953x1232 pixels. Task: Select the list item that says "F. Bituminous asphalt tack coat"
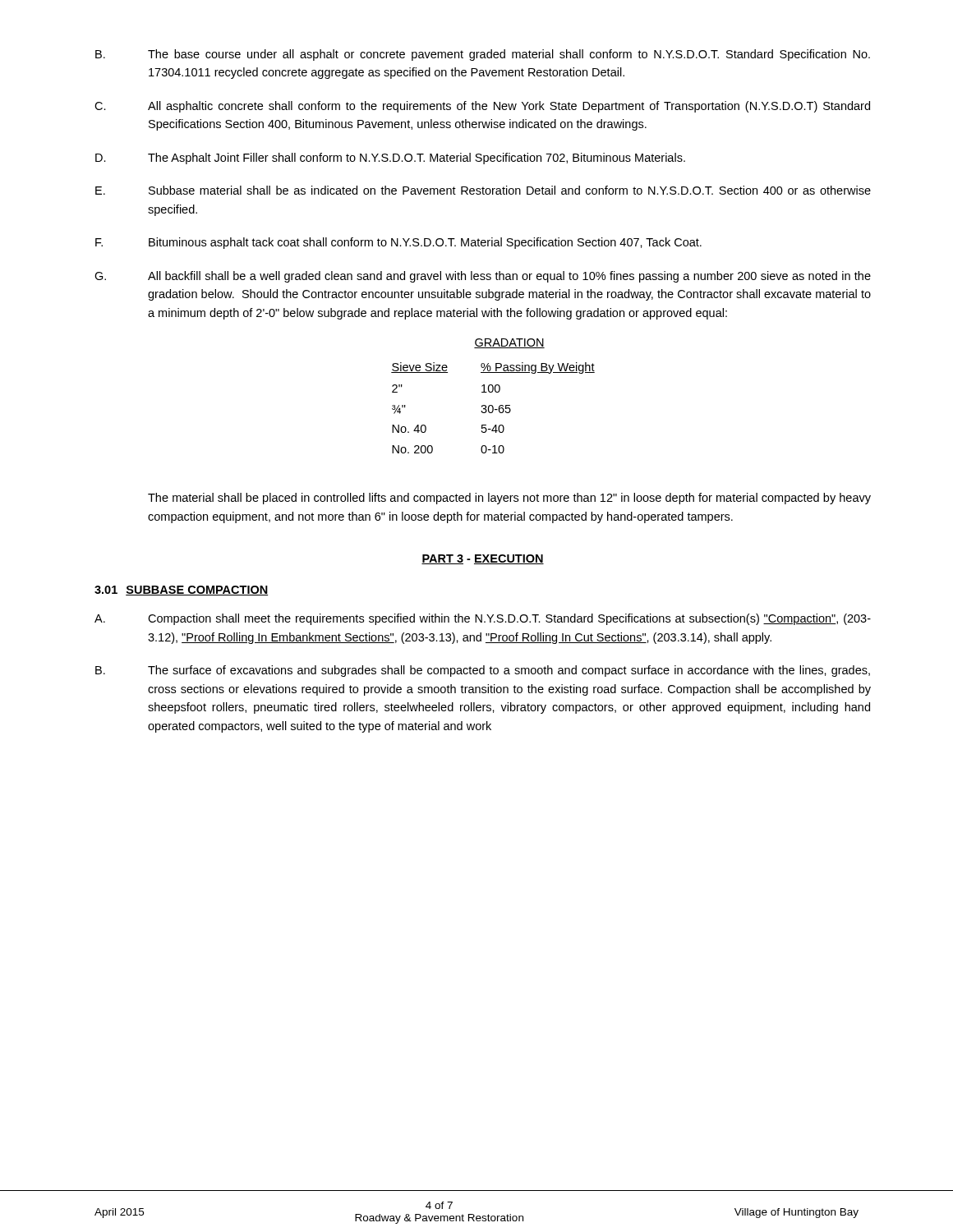coord(483,243)
